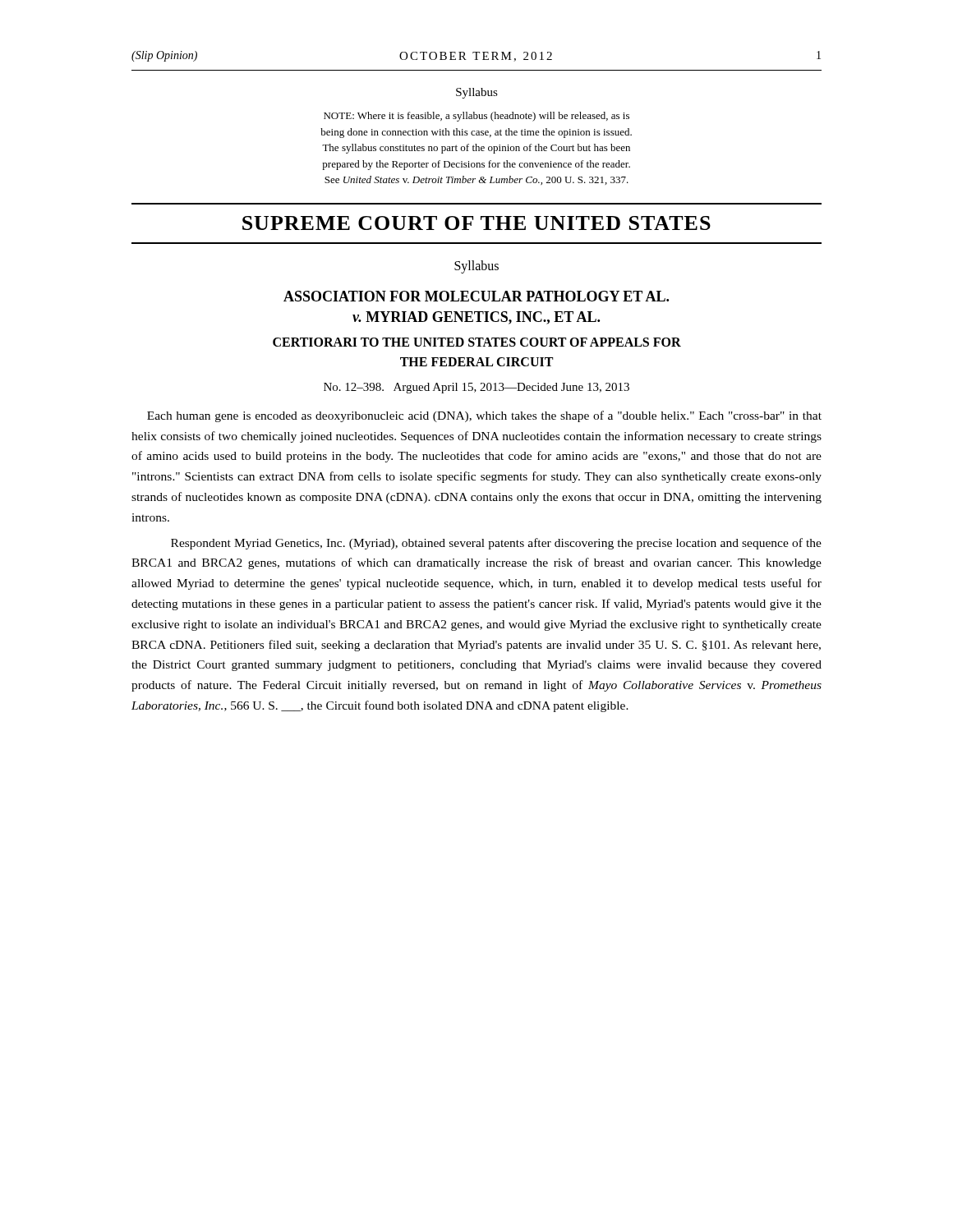Find the section header on this page that starts "CERTIORARI TO THE UNITED STATES COURT OF APPEALS"
953x1232 pixels.
pos(476,352)
